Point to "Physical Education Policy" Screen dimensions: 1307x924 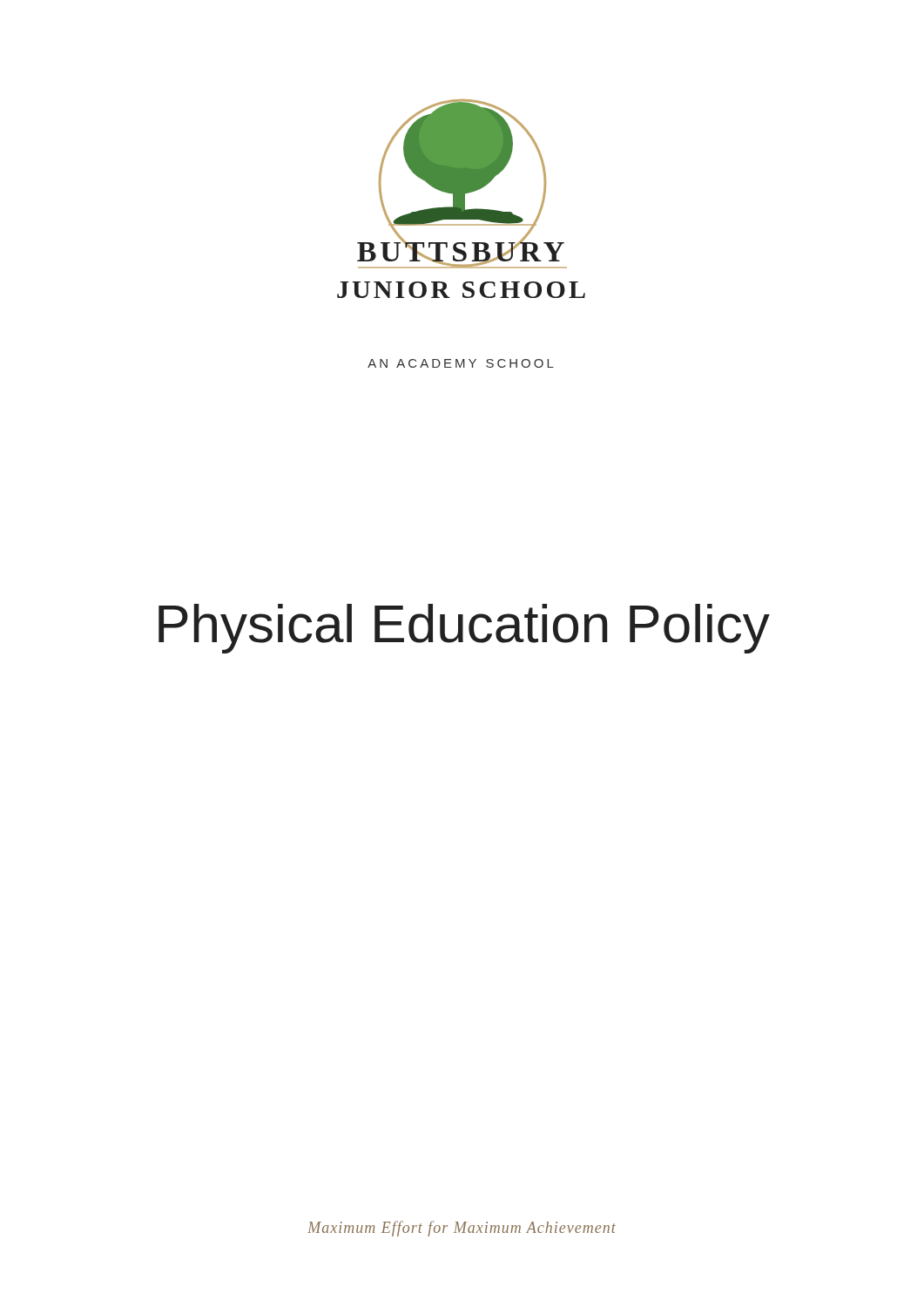click(x=462, y=623)
